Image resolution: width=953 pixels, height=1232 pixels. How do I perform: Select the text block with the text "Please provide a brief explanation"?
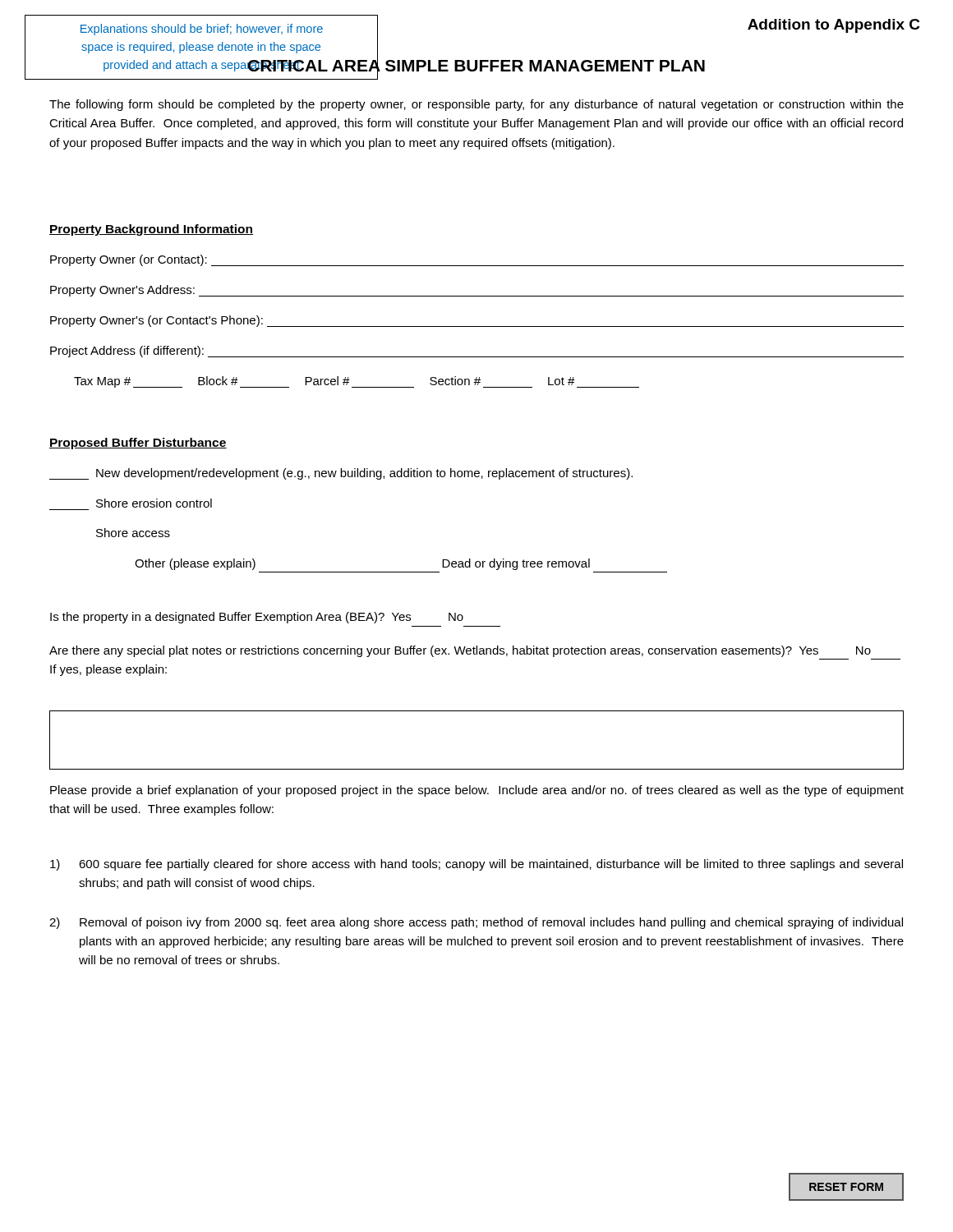476,799
